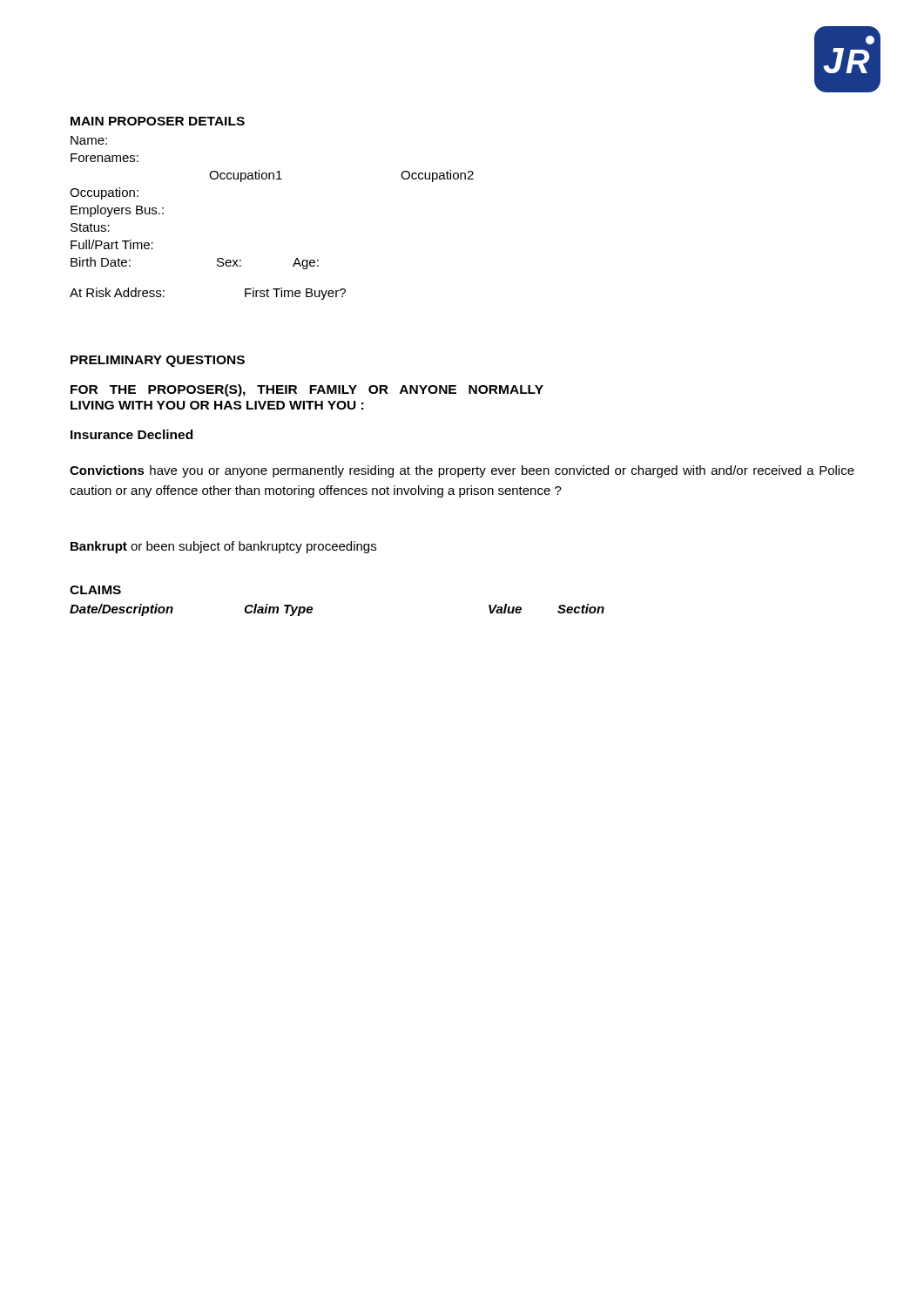Image resolution: width=924 pixels, height=1307 pixels.
Task: Select the block starting "Date/Description Claim Type"
Action: tap(121, 609)
